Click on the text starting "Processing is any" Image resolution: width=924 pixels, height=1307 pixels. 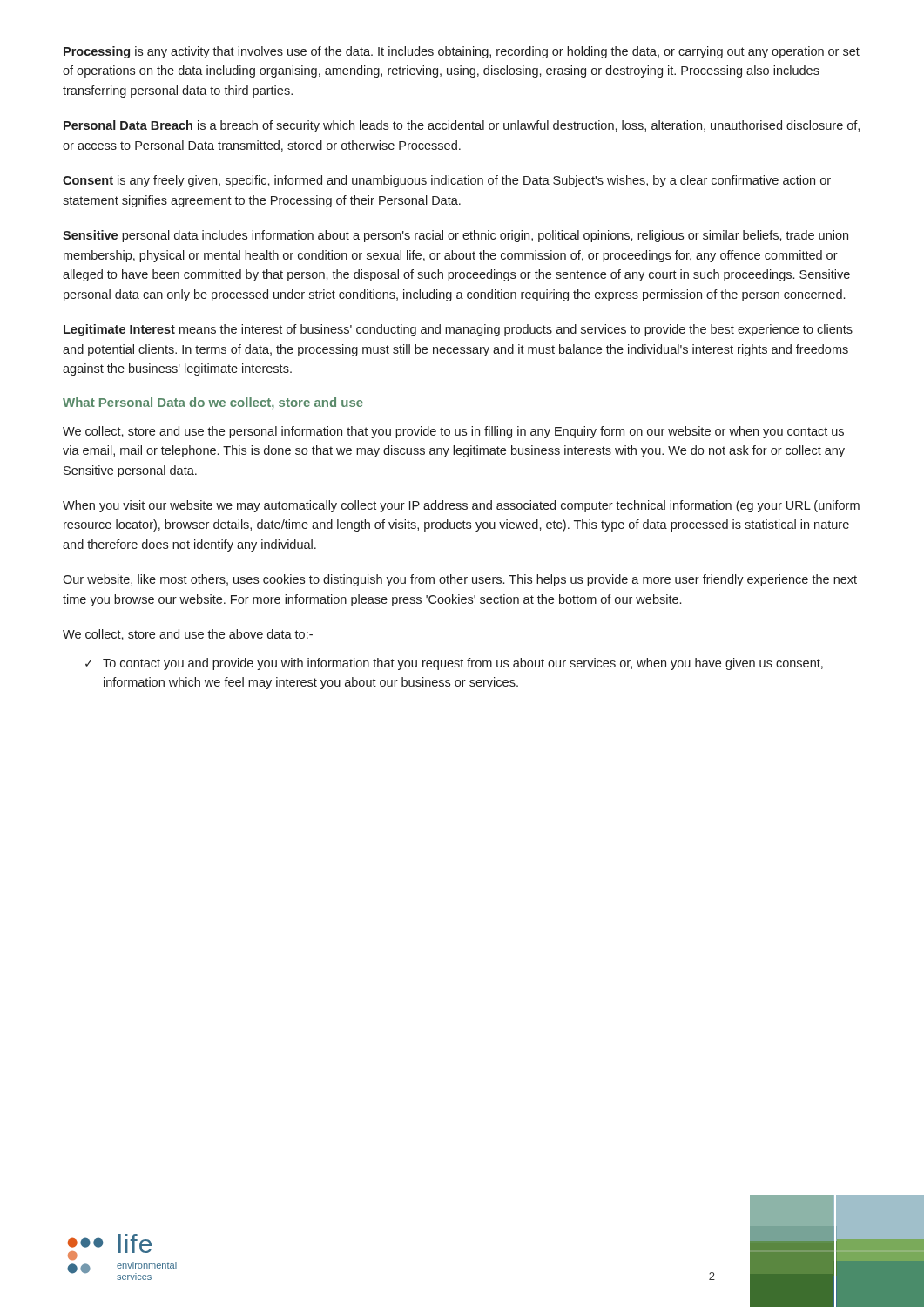(461, 71)
